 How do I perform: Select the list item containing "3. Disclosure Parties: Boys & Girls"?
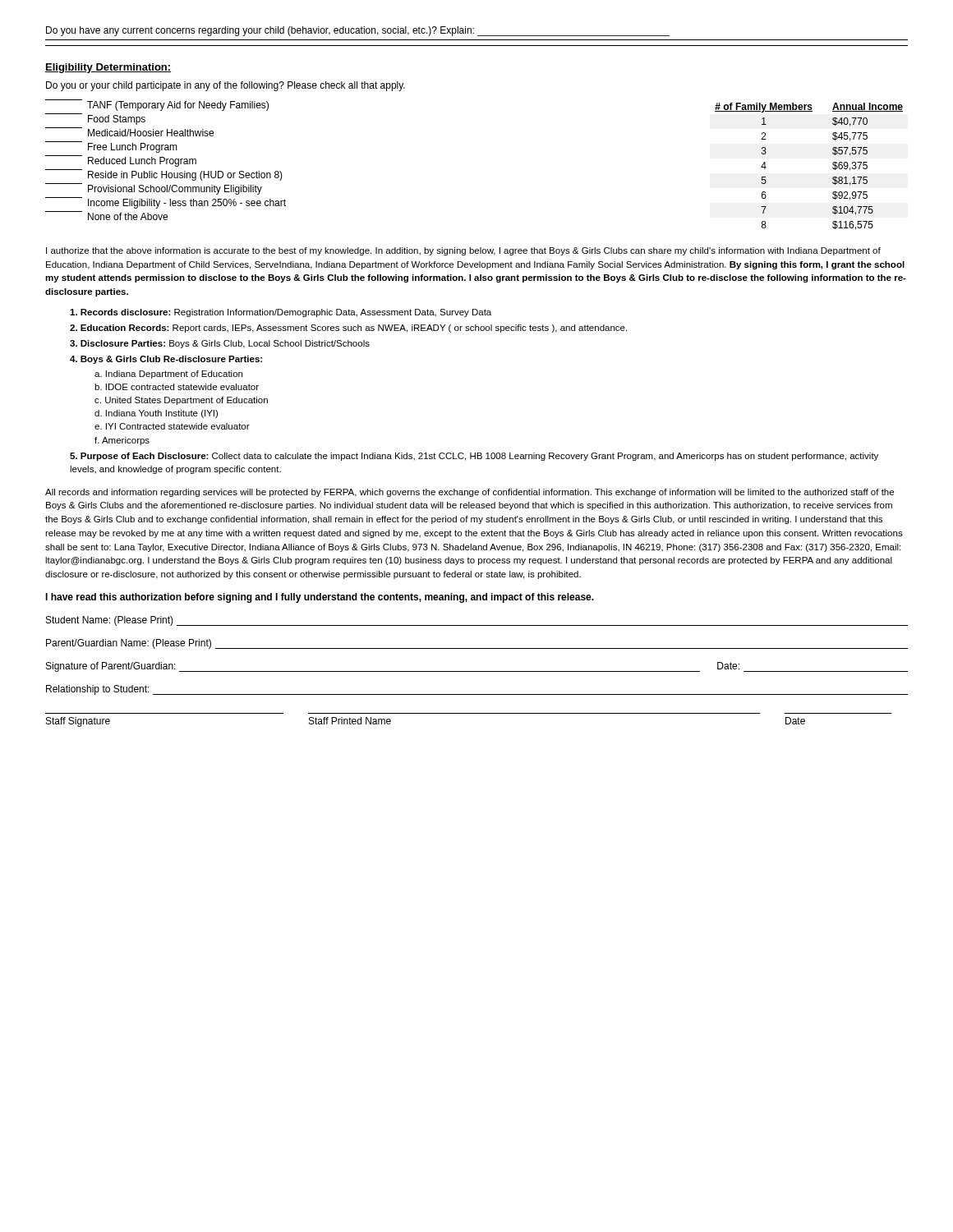click(220, 343)
